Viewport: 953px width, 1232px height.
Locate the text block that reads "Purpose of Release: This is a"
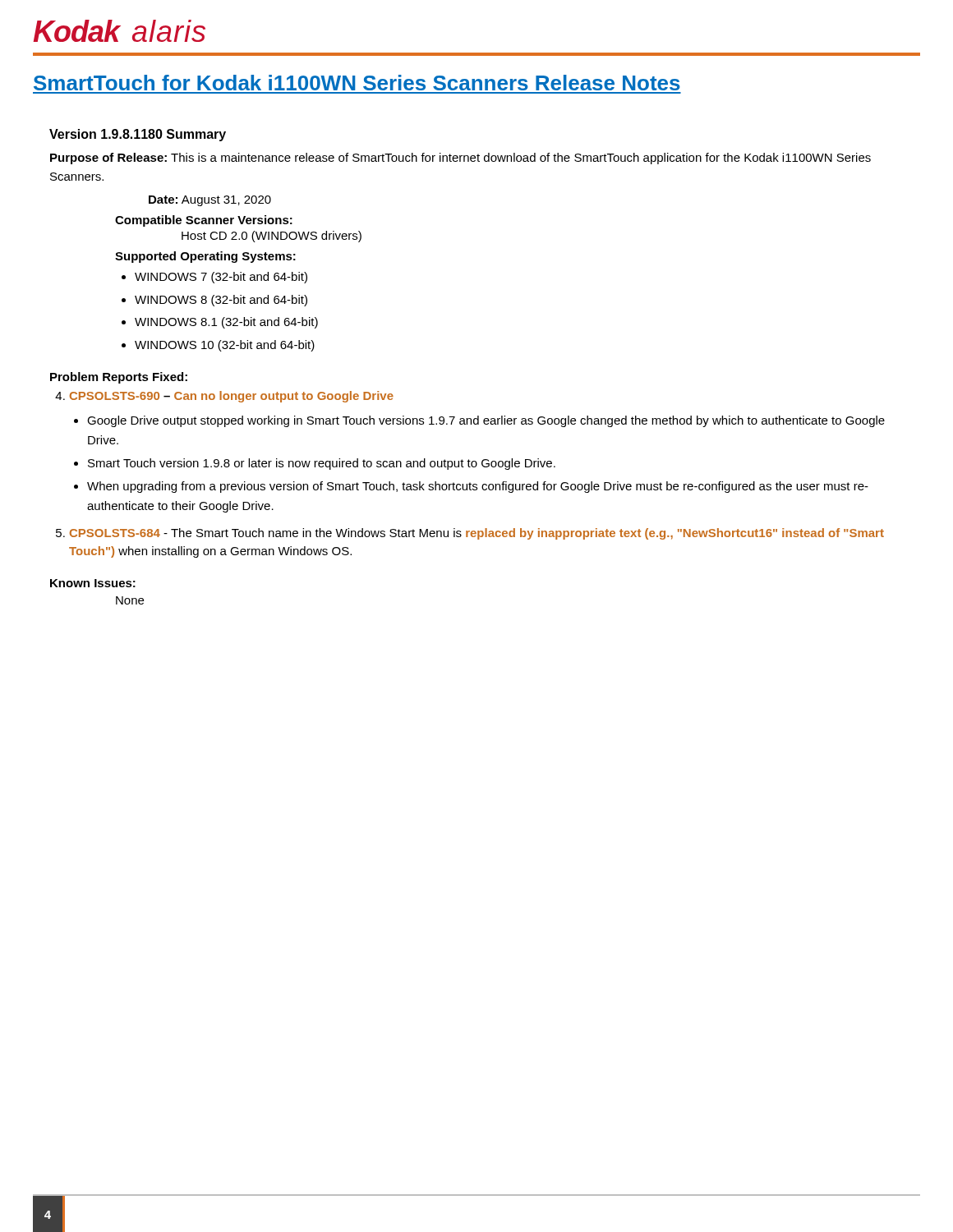[460, 167]
